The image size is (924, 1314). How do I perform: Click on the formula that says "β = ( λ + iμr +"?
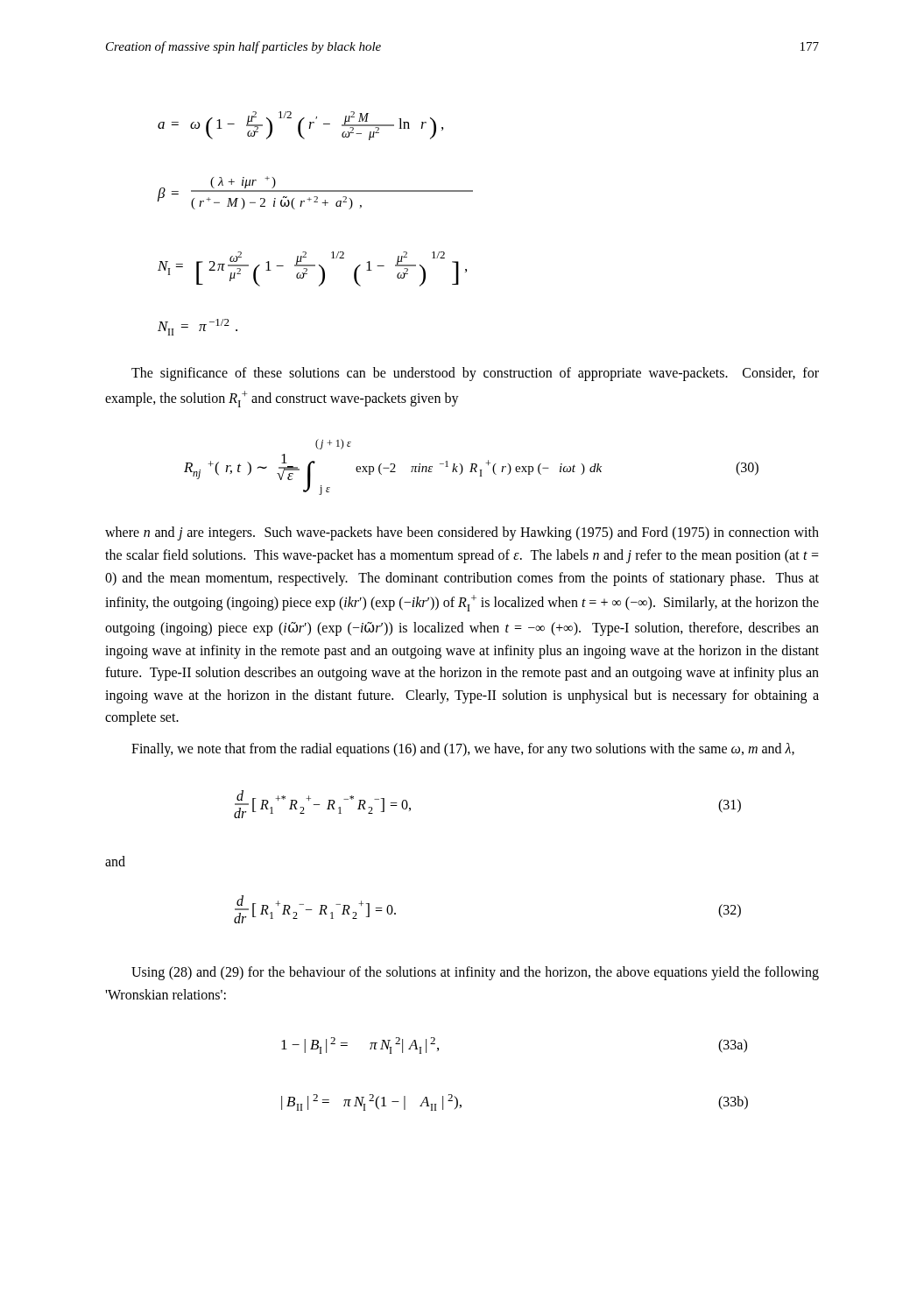point(447,193)
